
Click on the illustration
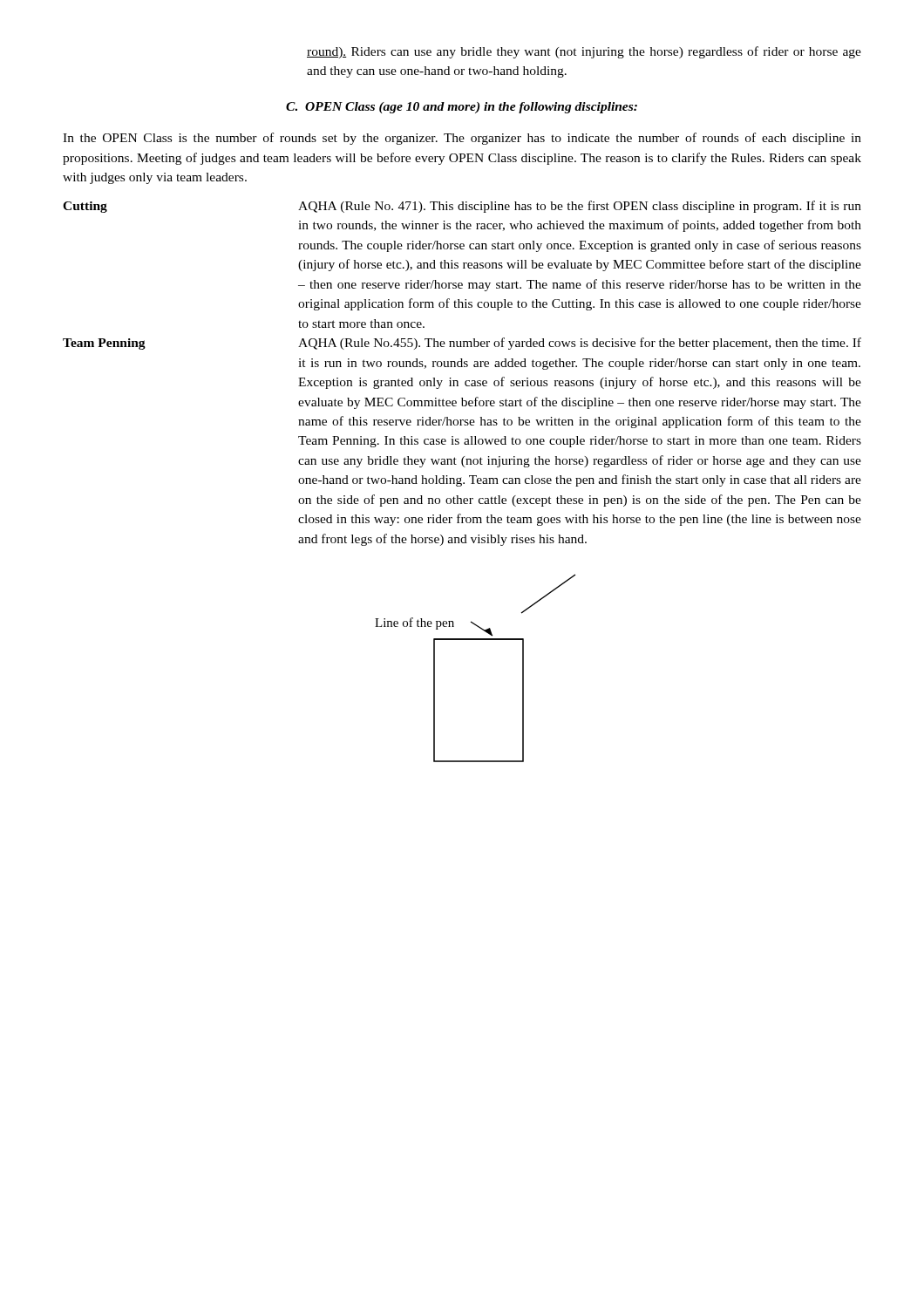pyautogui.click(x=462, y=673)
